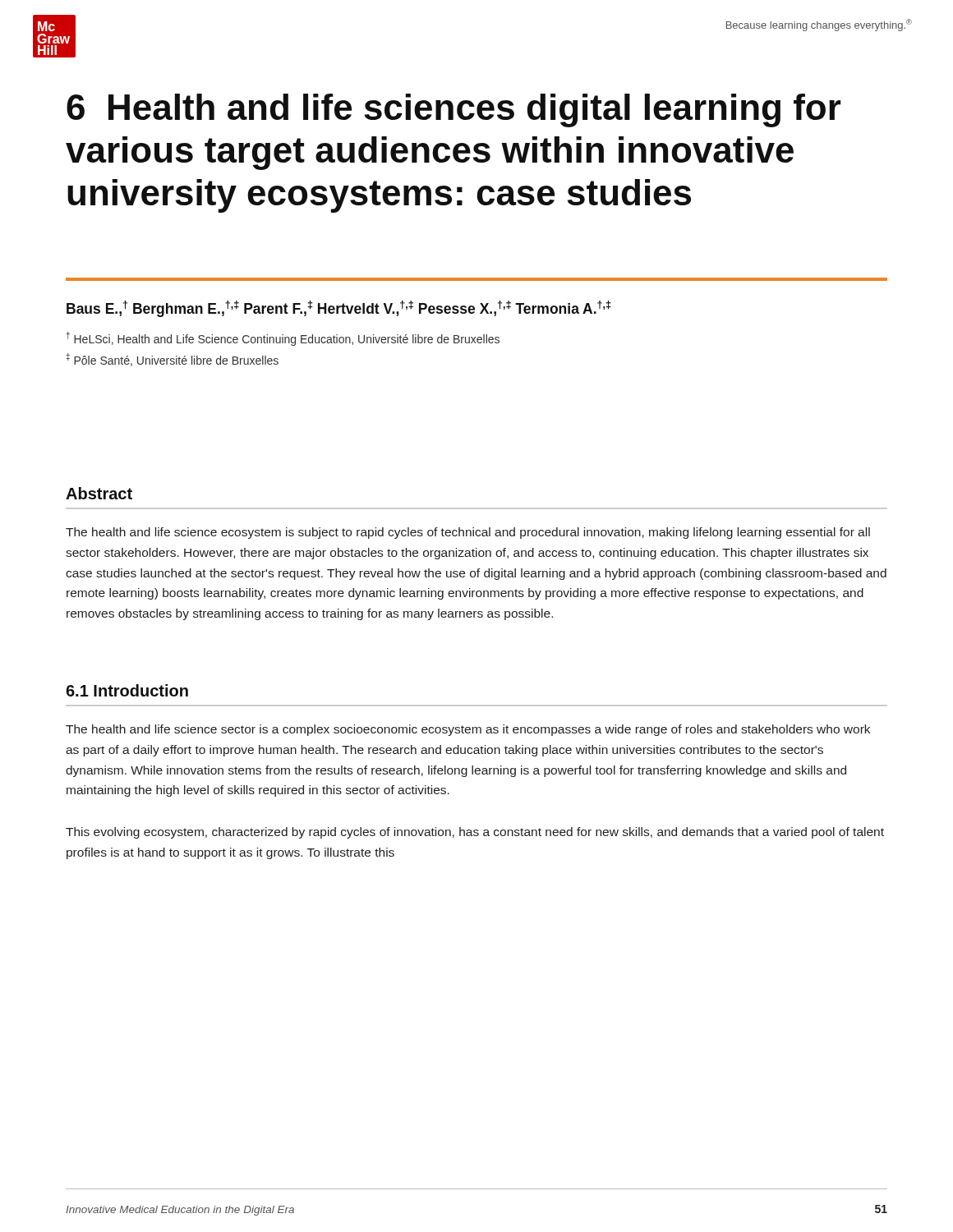Click the passage that begins "Baus E.,† Berghman E.,†,‡ Parent"
Screen dimensions: 1232x953
(x=339, y=308)
